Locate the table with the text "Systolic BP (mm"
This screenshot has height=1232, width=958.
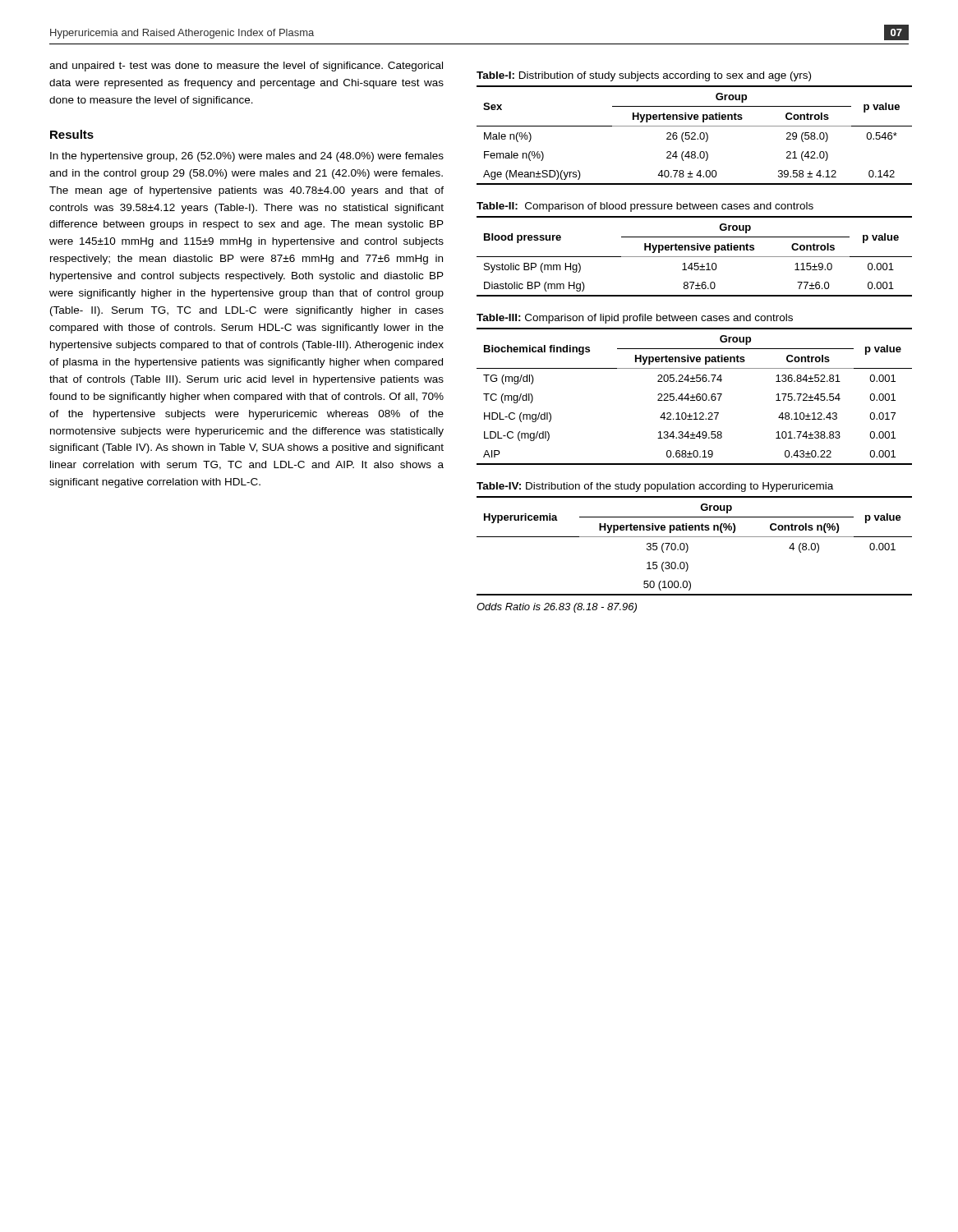(694, 256)
